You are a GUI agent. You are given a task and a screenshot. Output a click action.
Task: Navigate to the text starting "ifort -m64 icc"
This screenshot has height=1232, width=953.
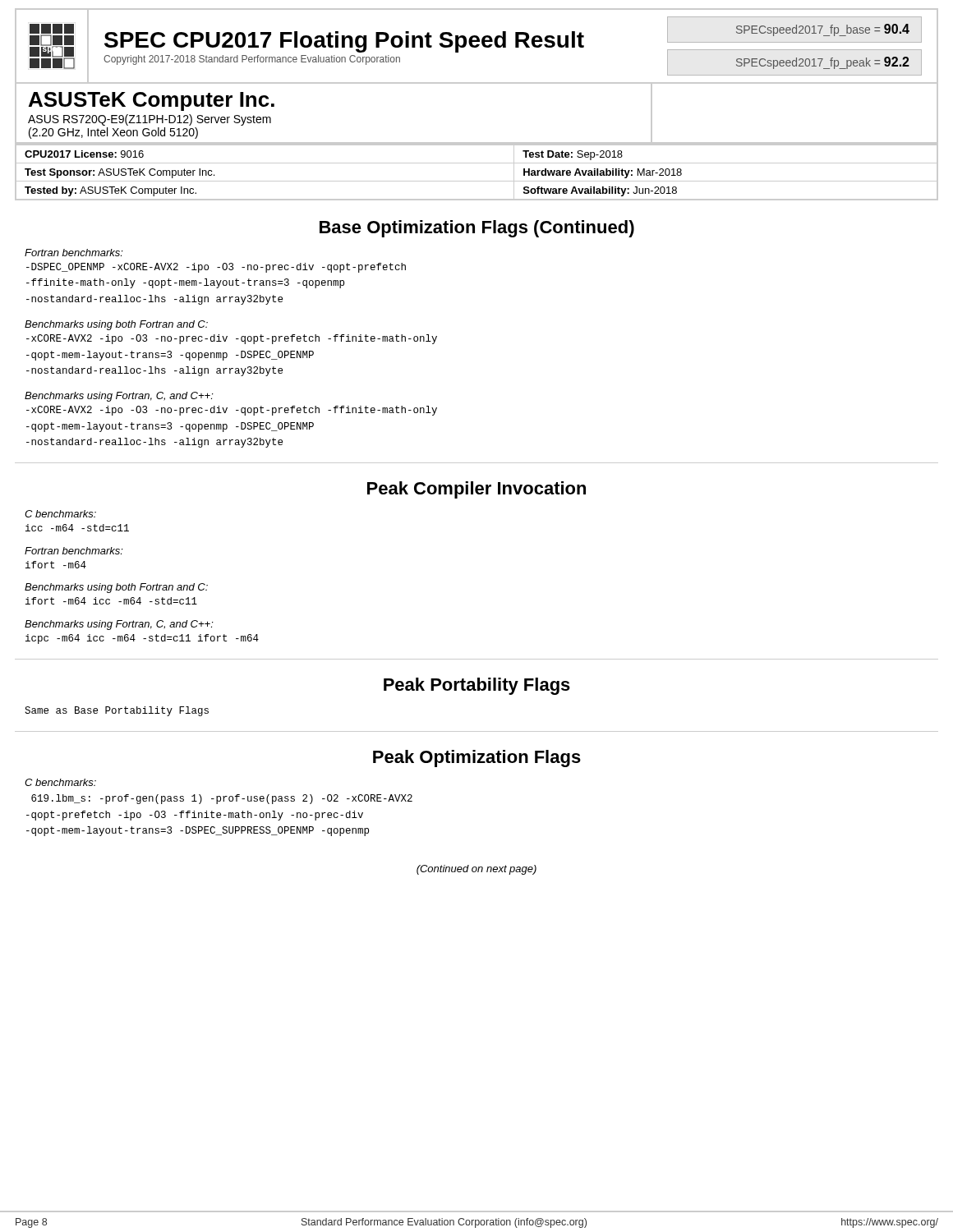tap(111, 602)
